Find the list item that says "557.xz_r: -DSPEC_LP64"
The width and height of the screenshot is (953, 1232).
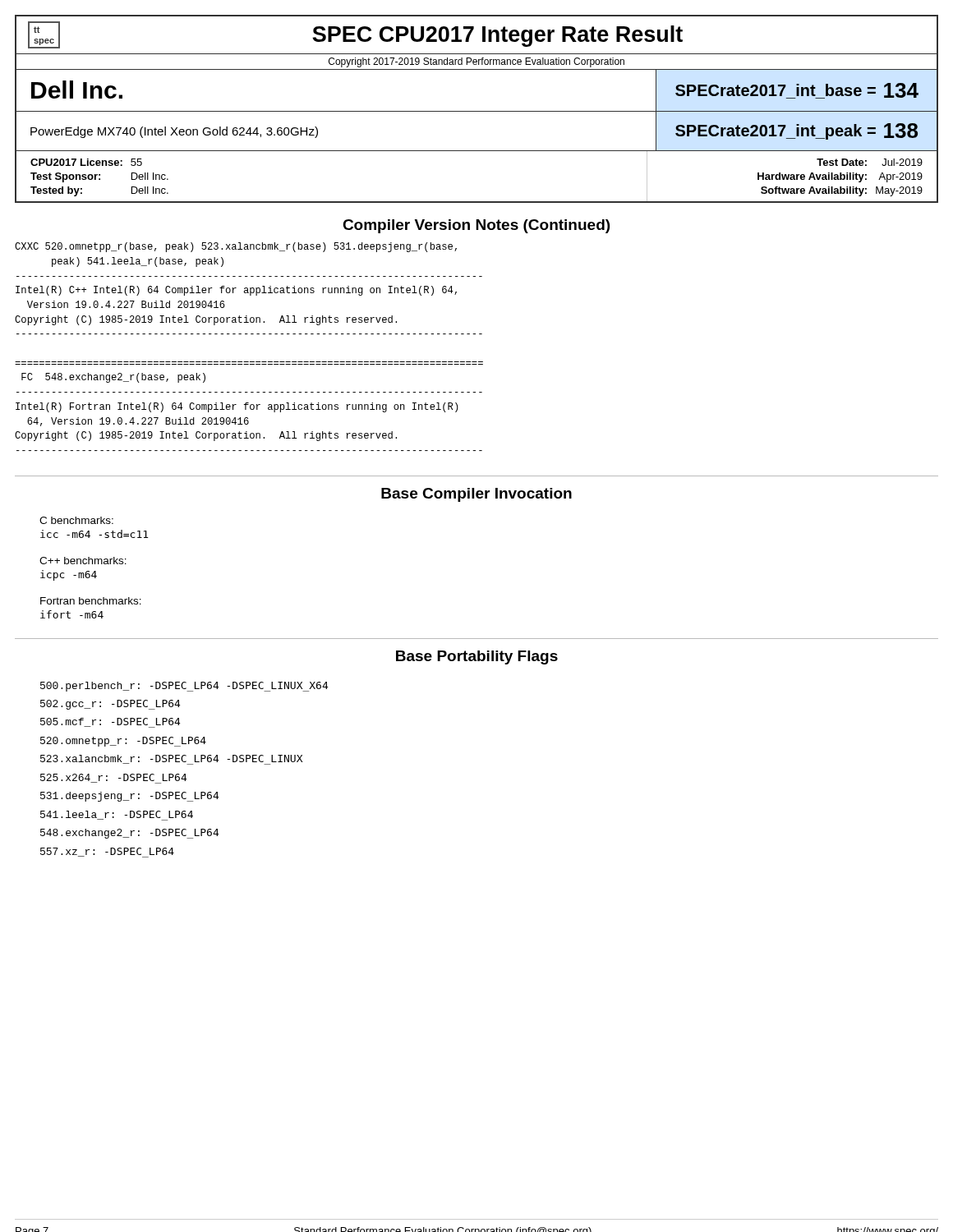[x=107, y=851]
